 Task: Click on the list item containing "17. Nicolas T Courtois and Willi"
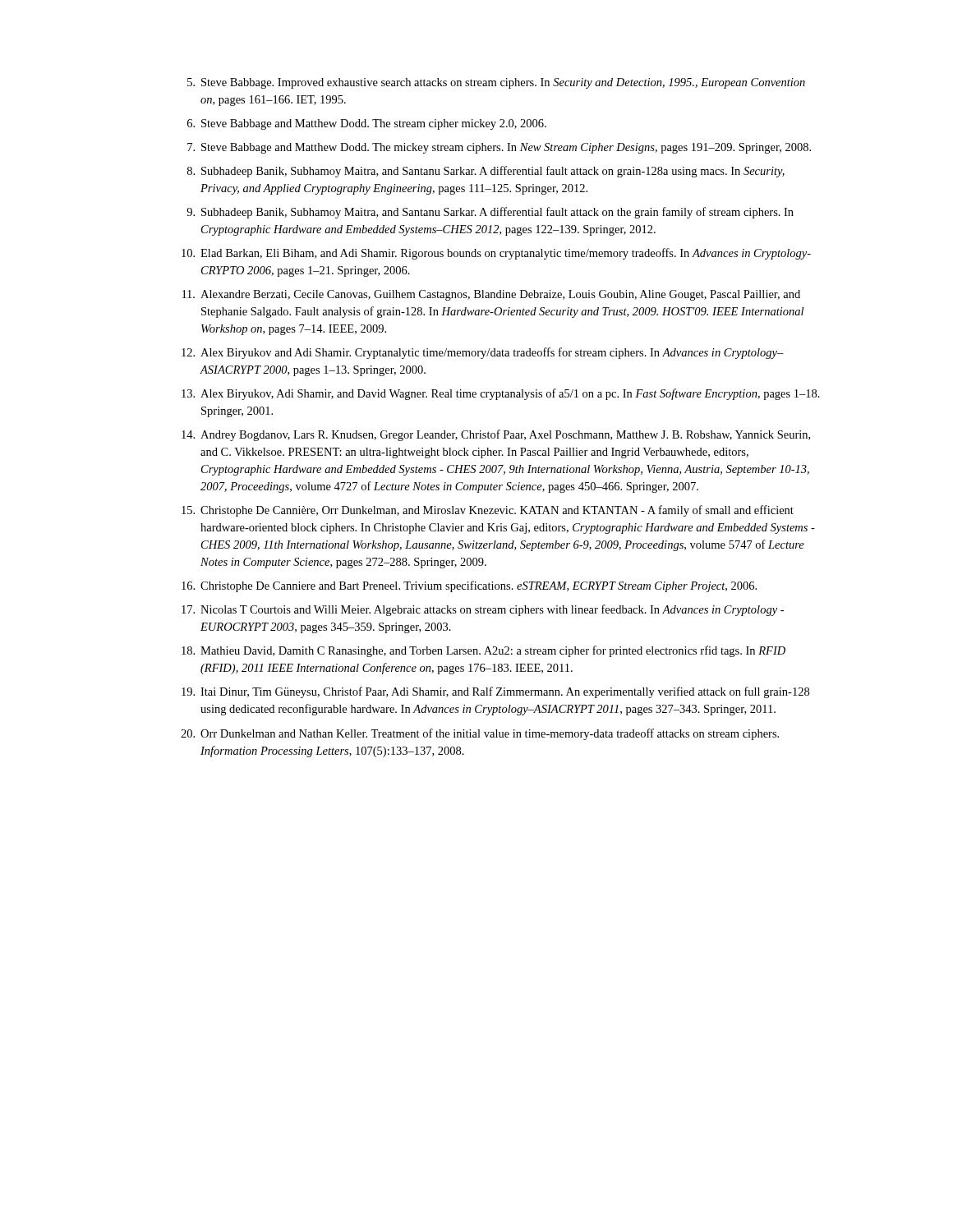pyautogui.click(x=493, y=619)
